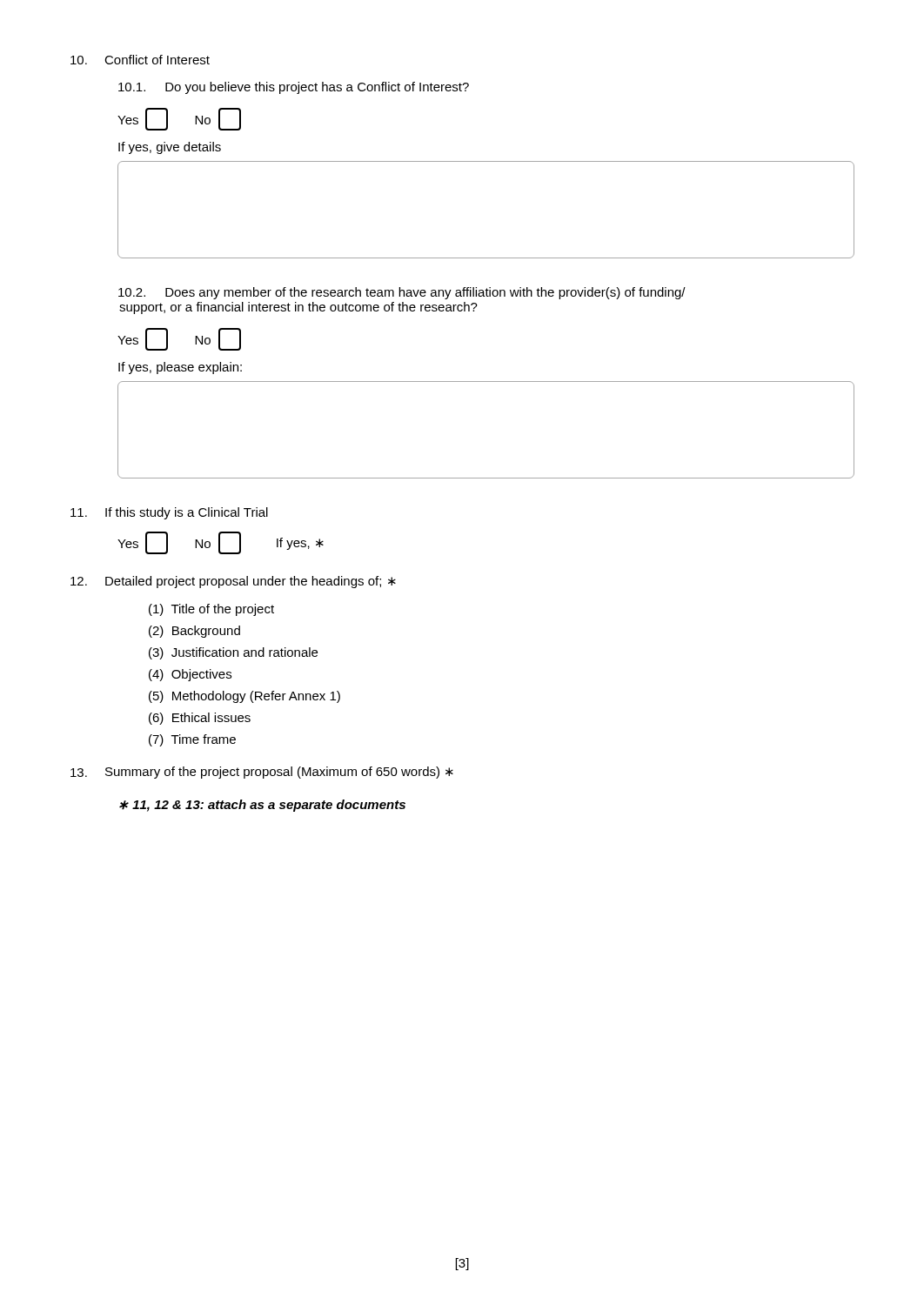Locate the text block that says "2. Does any member of the"
The width and height of the screenshot is (924, 1305).
click(401, 299)
